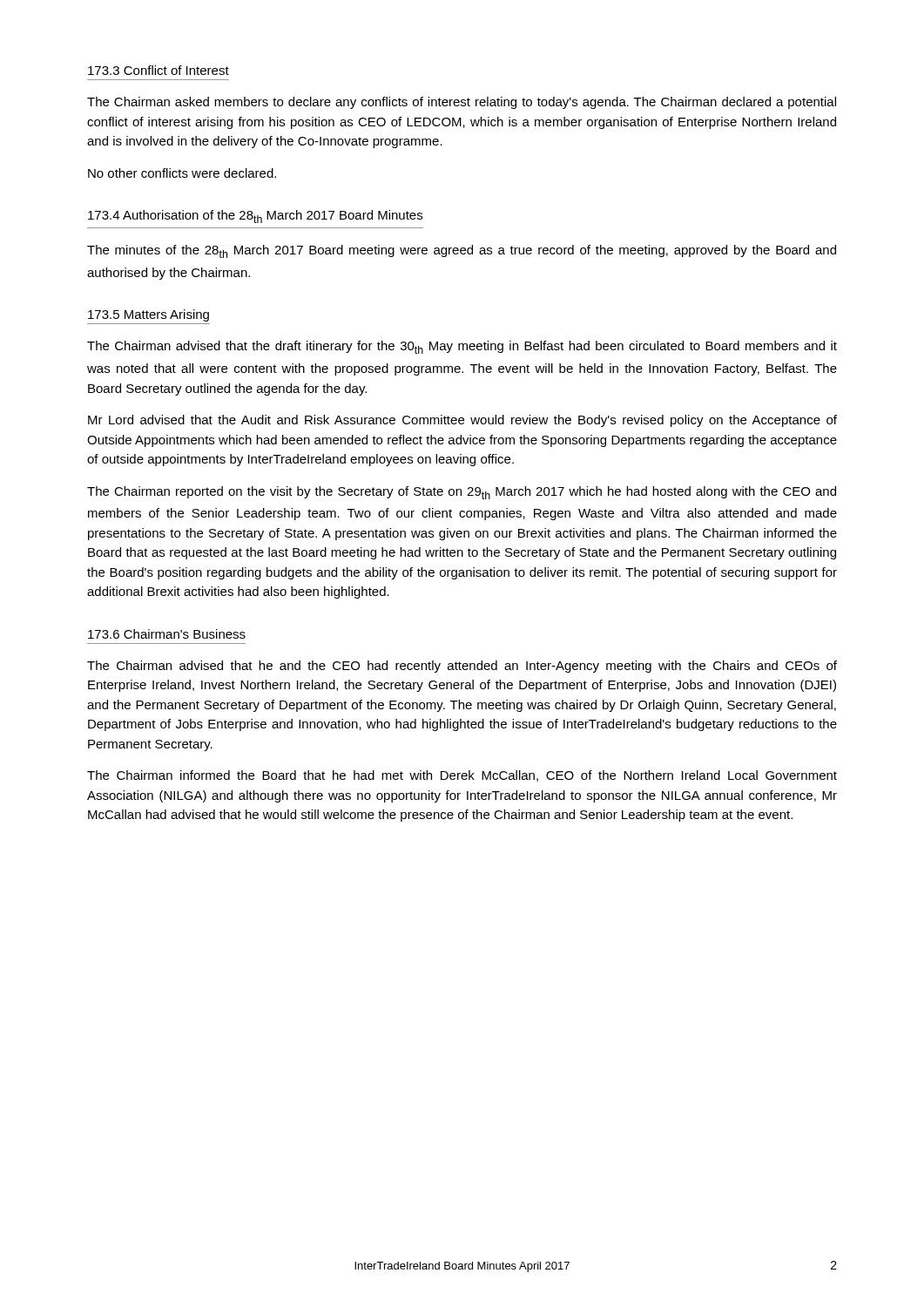The height and width of the screenshot is (1307, 924).
Task: Select the text block that reads "The Chairman informed the Board that he had"
Action: click(462, 796)
